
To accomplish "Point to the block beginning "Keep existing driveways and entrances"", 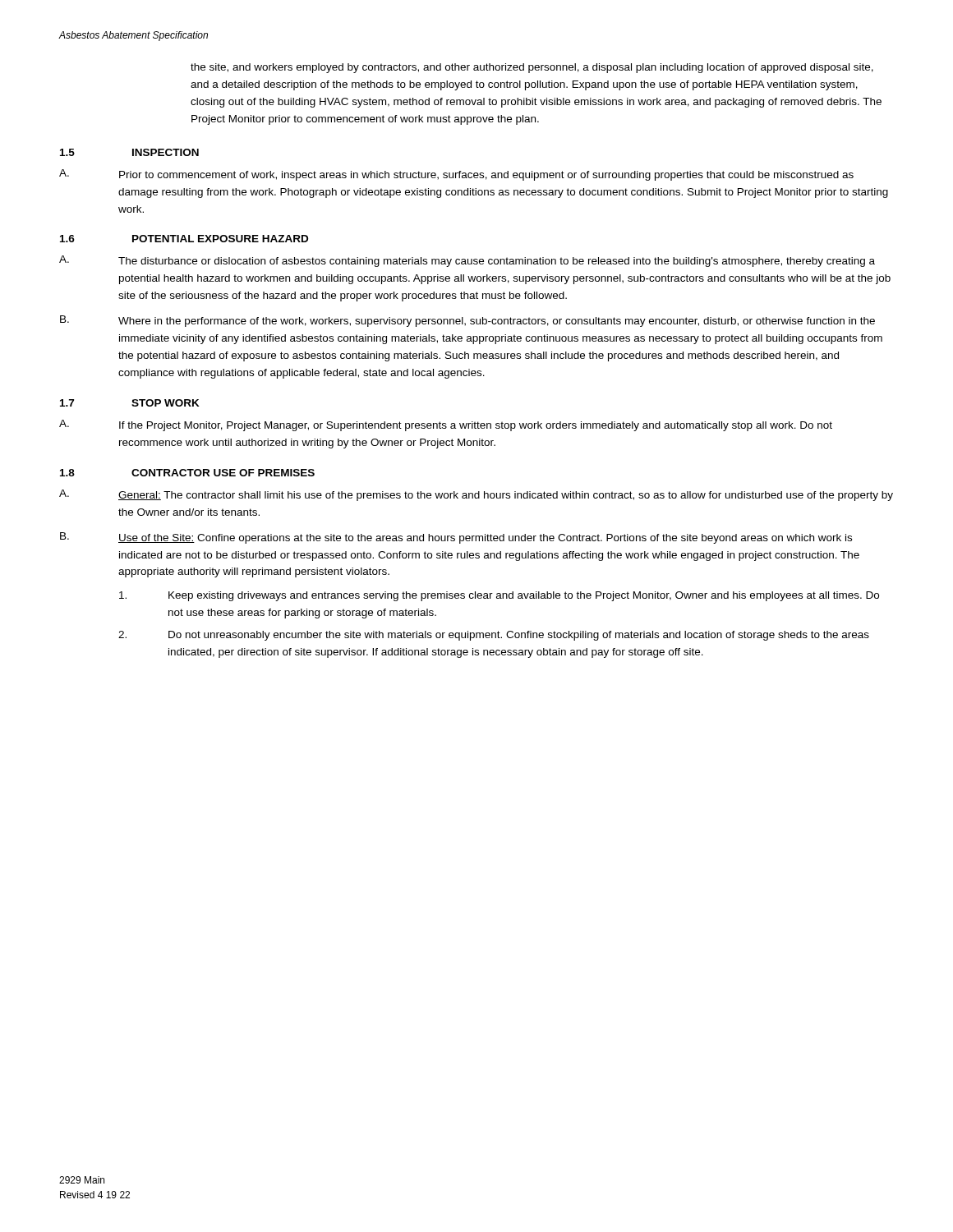I will pos(524,604).
